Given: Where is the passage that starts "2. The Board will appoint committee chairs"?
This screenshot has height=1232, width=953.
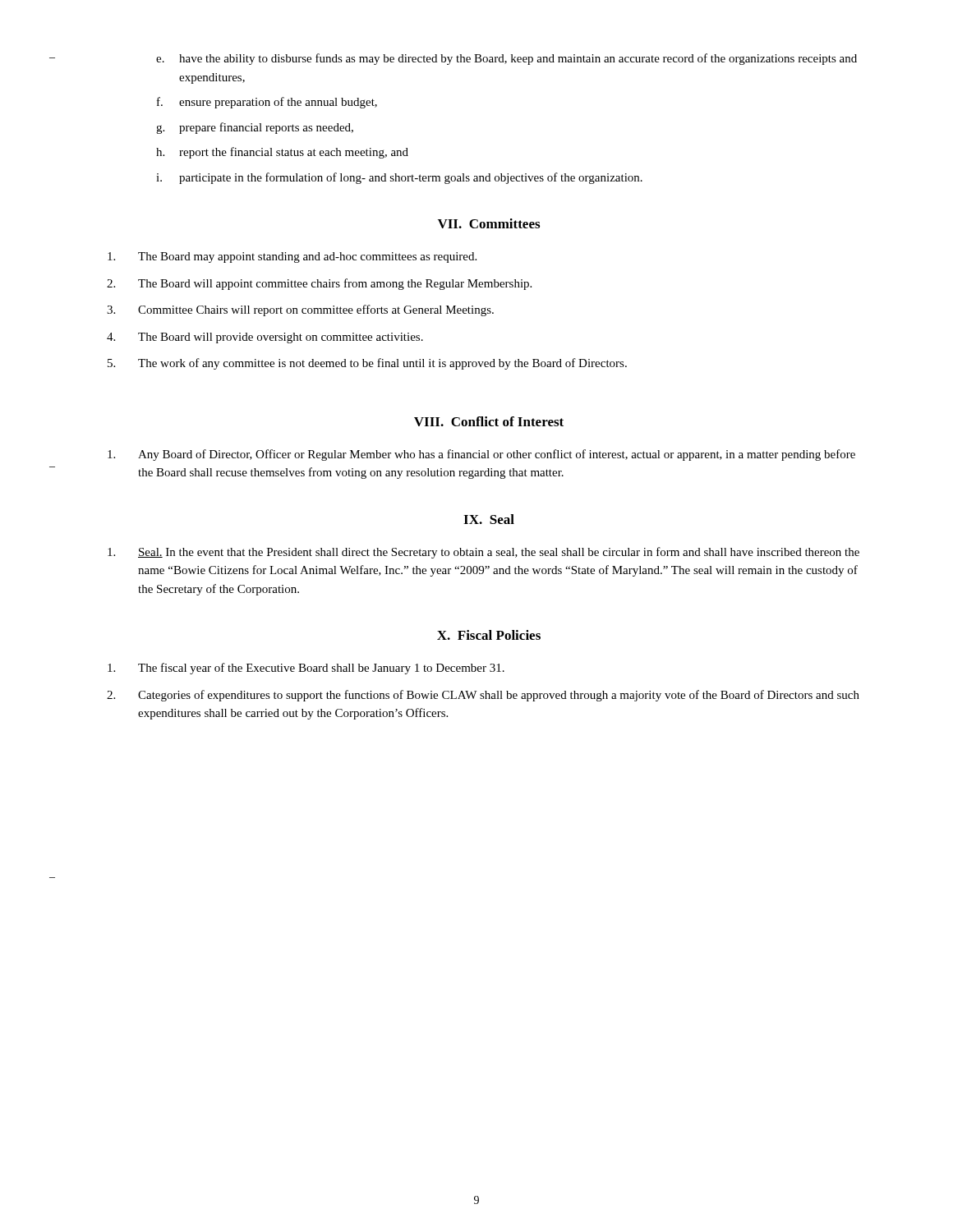Looking at the screenshot, I should pyautogui.click(x=489, y=283).
